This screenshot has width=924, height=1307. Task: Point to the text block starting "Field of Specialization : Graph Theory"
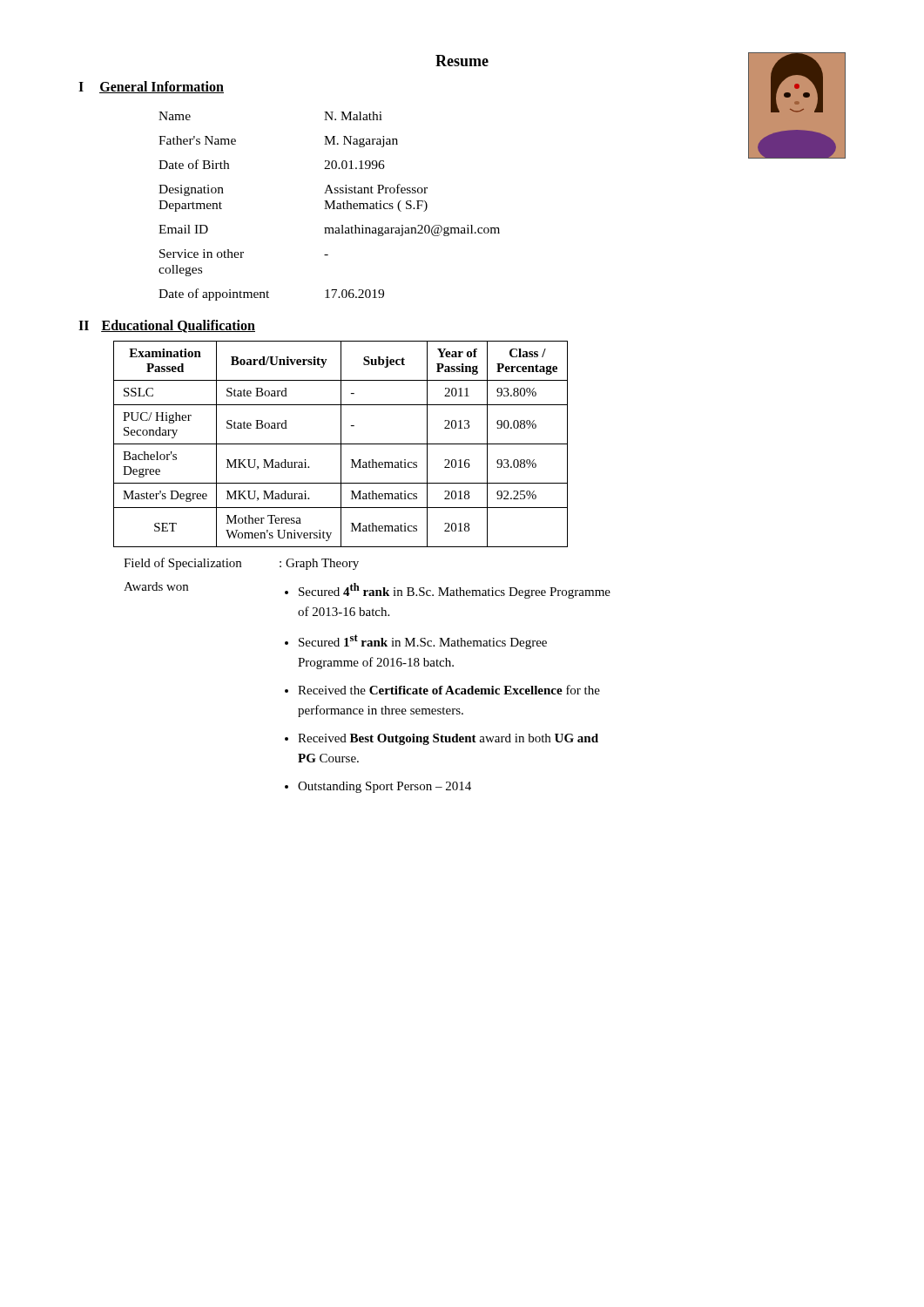coord(241,563)
